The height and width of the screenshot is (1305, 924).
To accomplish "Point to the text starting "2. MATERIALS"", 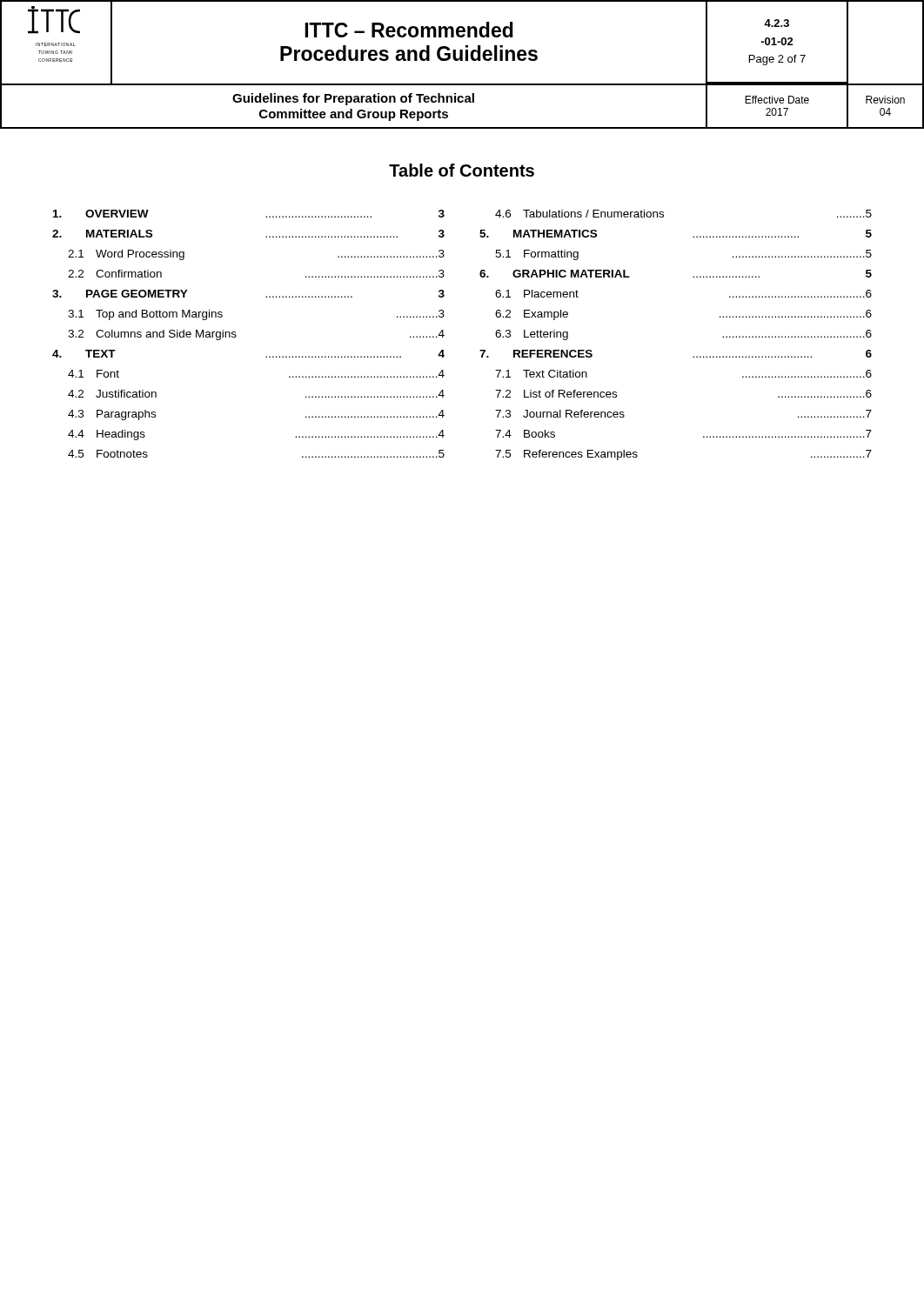I will pos(122,234).
